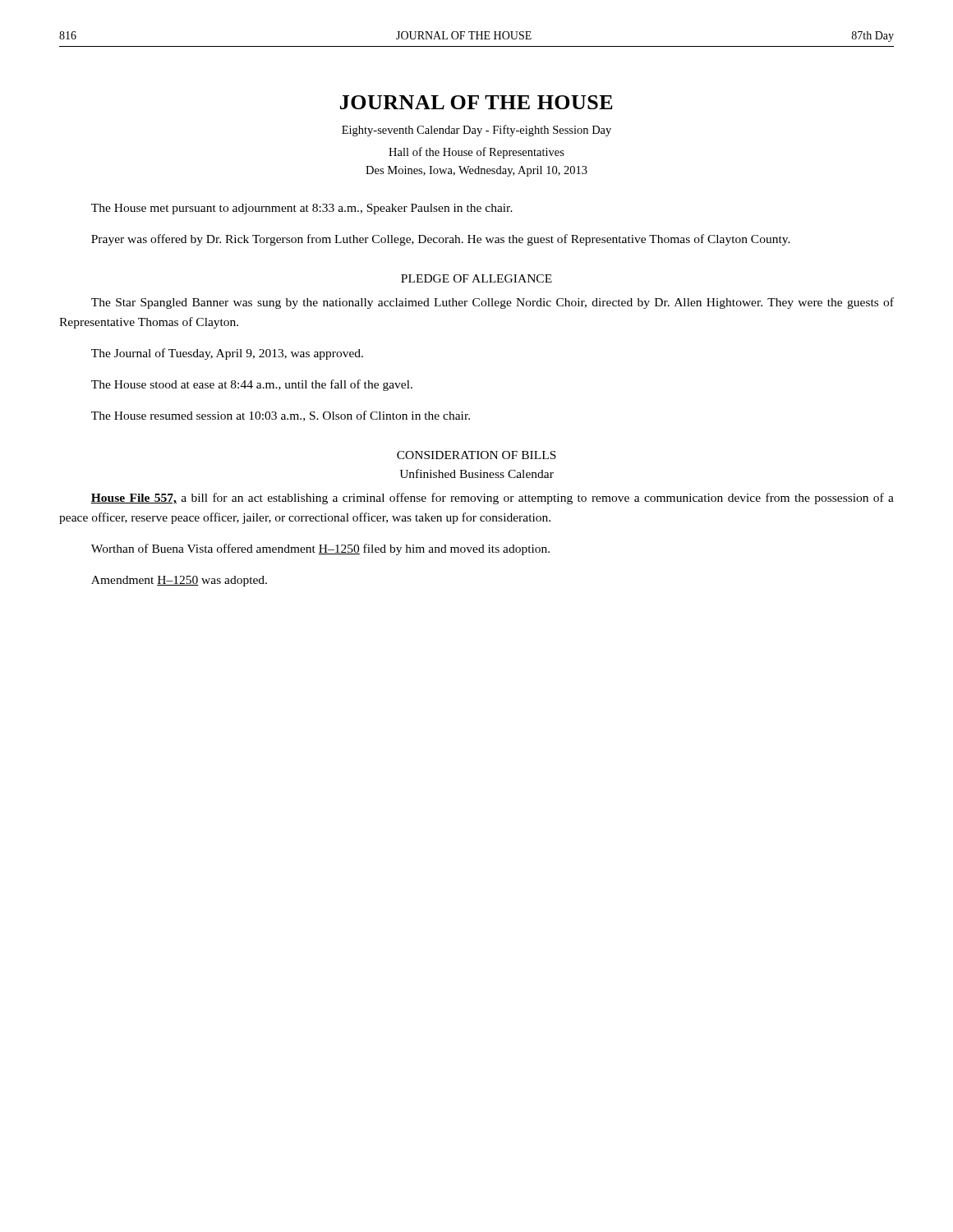953x1232 pixels.
Task: Locate the block of text that opens with "Prayer was offered by Dr. Rick"
Action: pyautogui.click(x=441, y=238)
